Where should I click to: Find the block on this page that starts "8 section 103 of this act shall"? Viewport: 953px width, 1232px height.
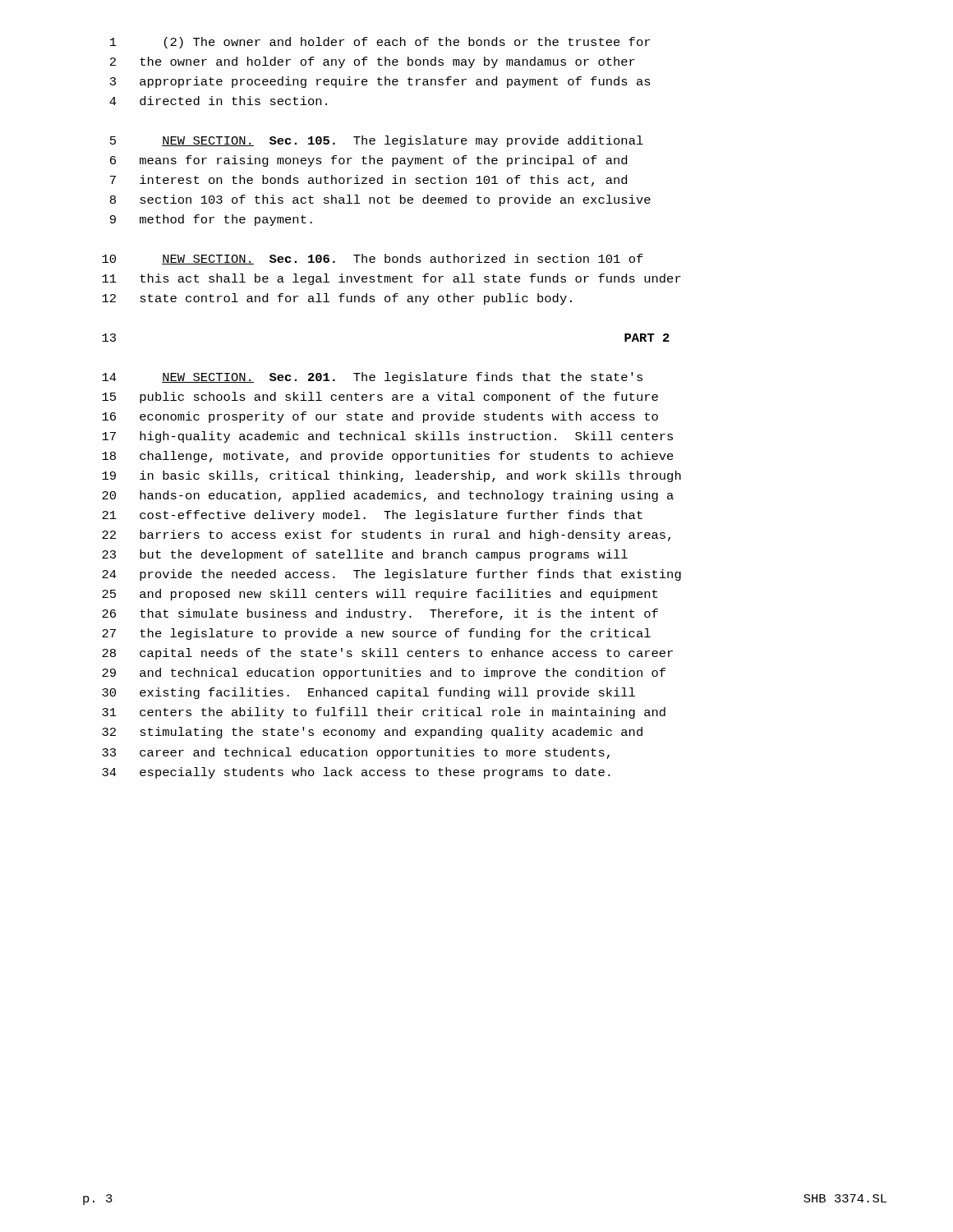point(485,201)
